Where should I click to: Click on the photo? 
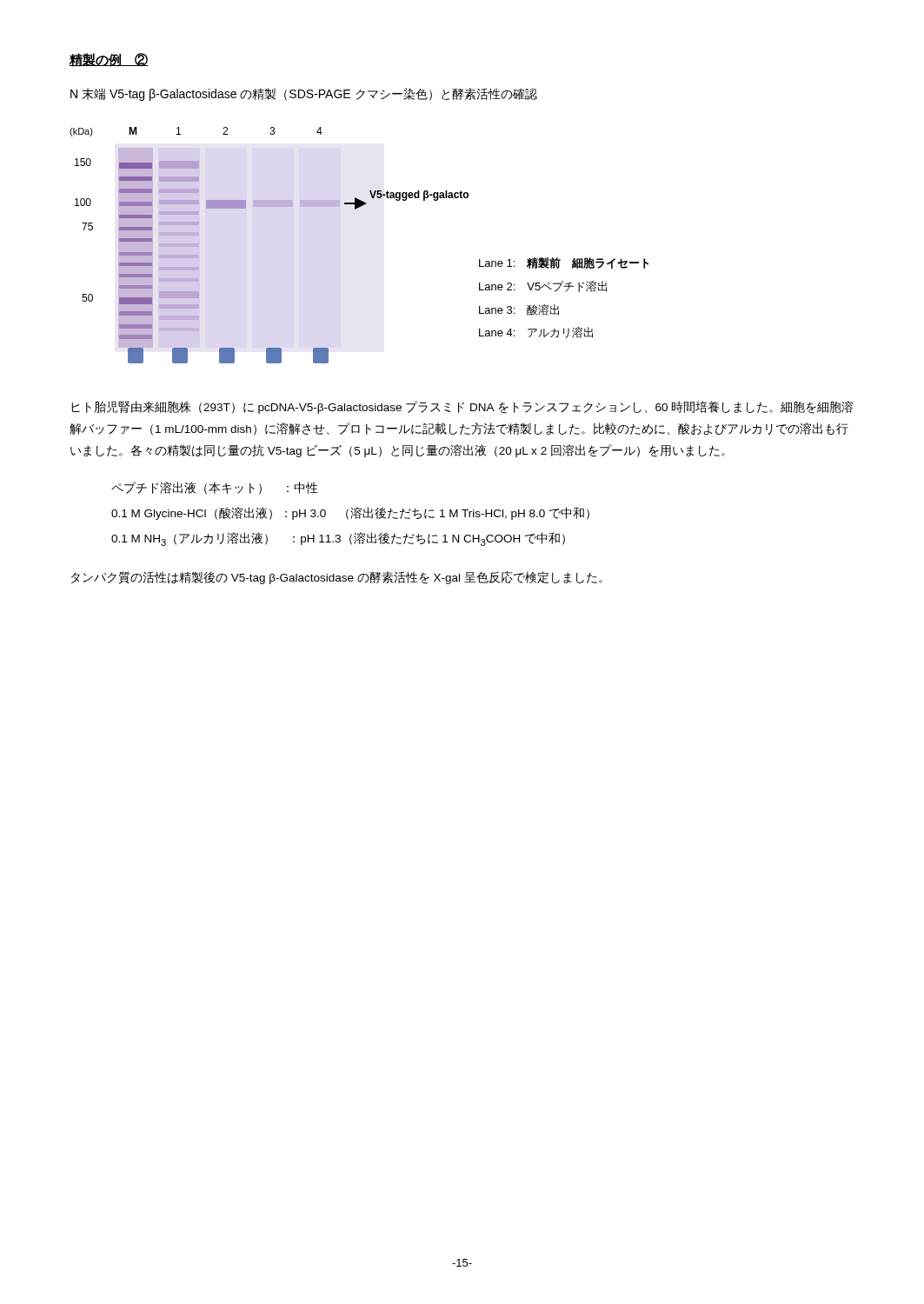(269, 248)
